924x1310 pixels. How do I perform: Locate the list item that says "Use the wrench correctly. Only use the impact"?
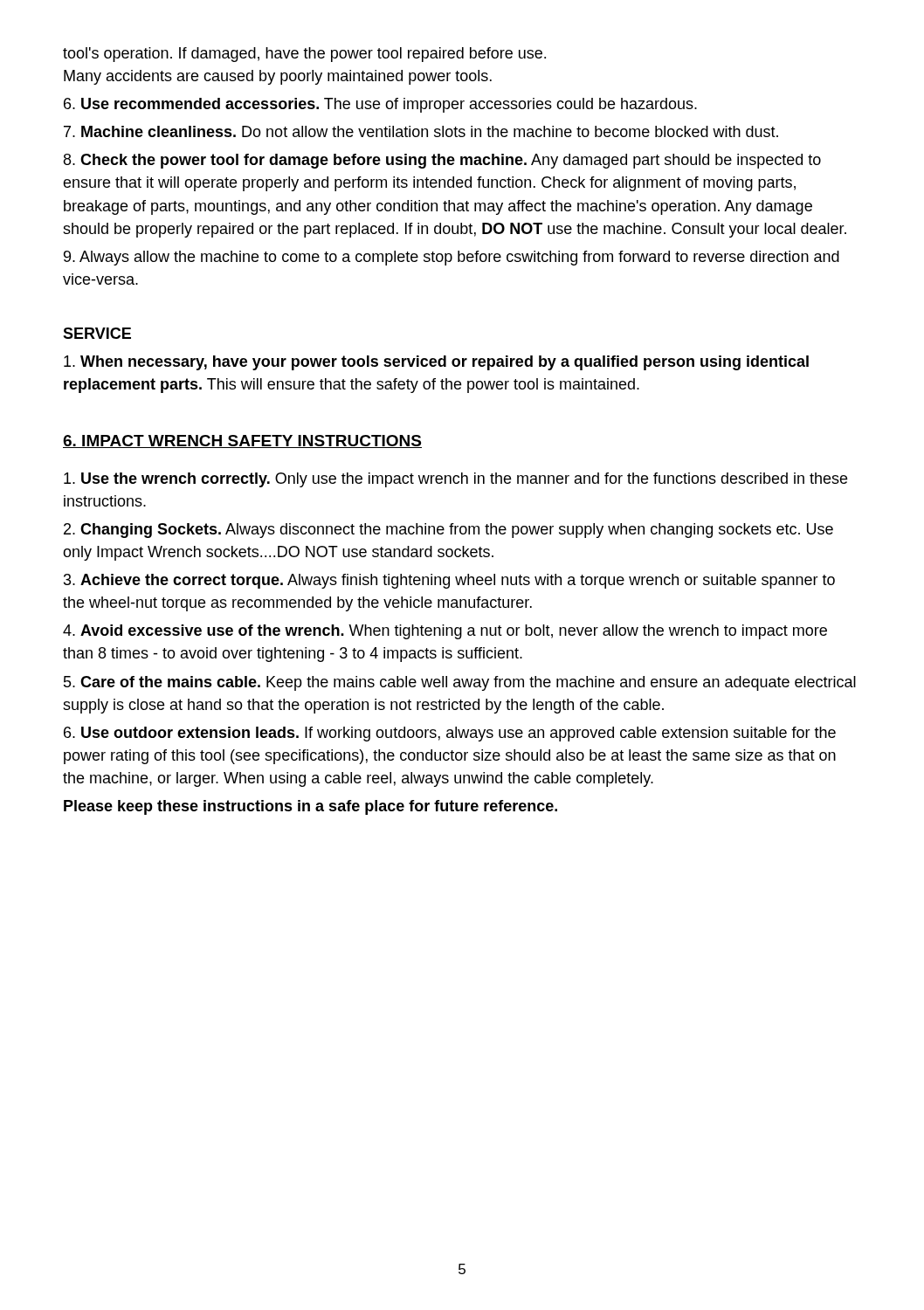click(x=456, y=490)
